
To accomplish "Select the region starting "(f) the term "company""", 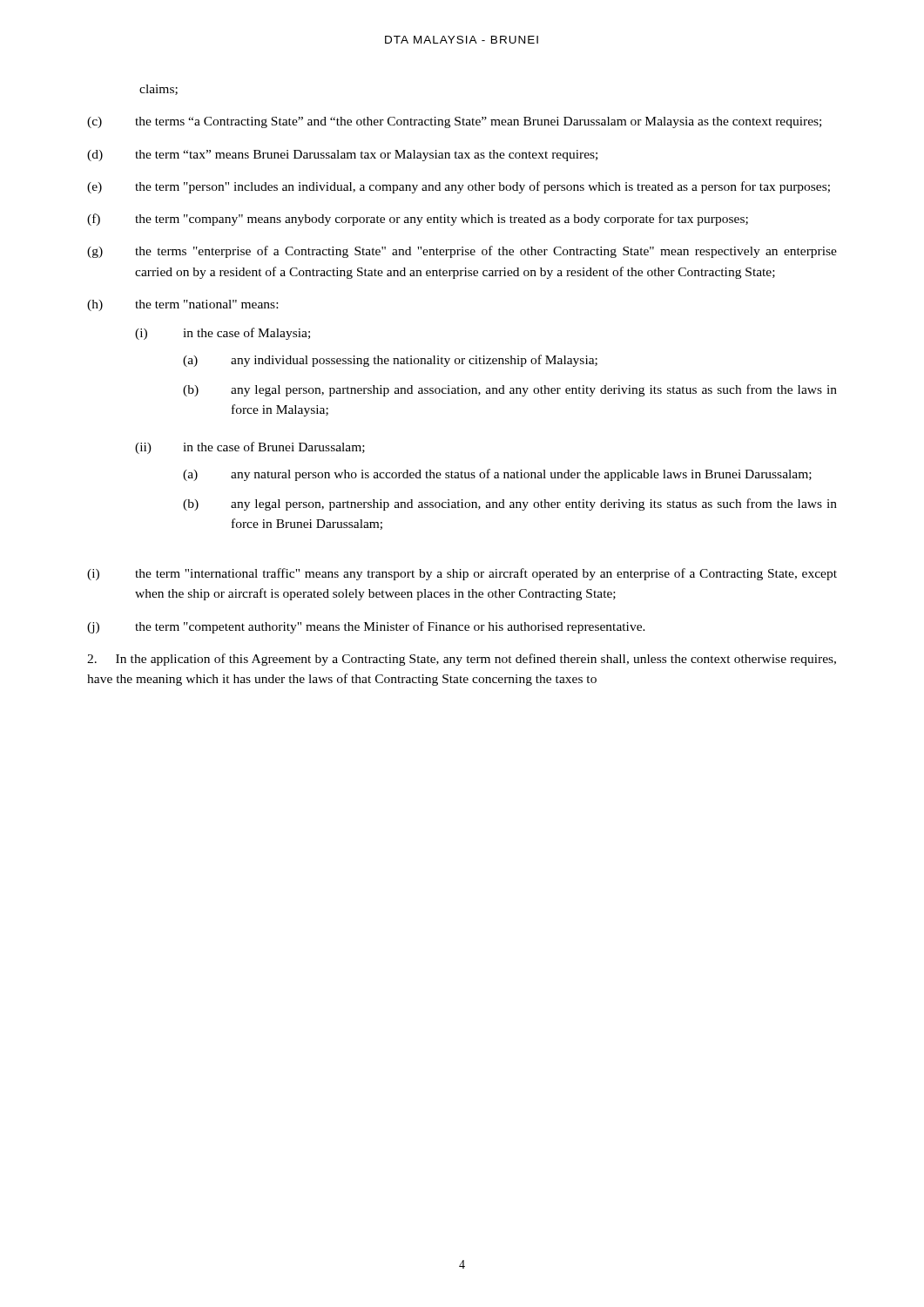I will (x=462, y=218).
